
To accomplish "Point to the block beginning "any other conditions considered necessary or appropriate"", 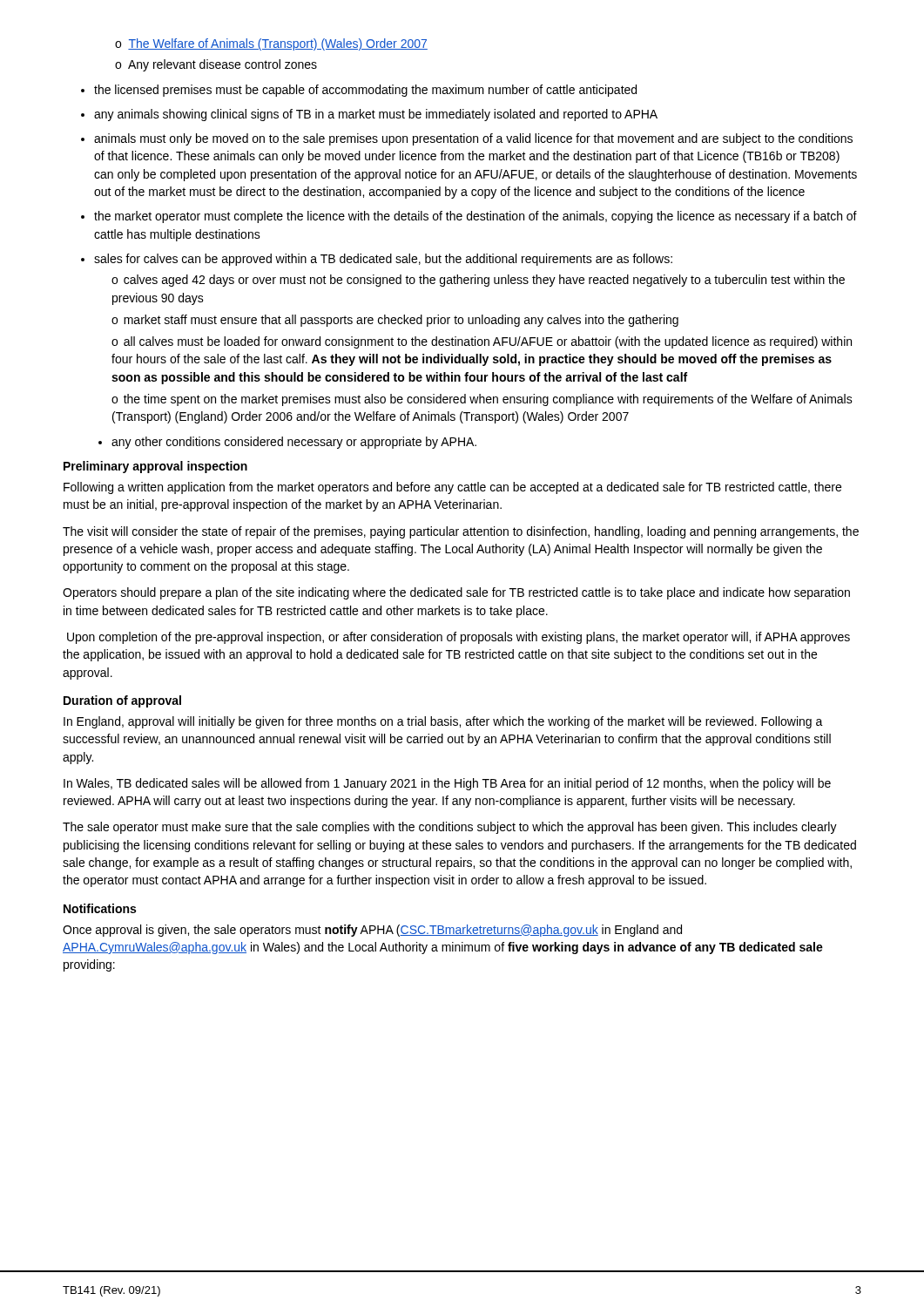I will pos(294,441).
